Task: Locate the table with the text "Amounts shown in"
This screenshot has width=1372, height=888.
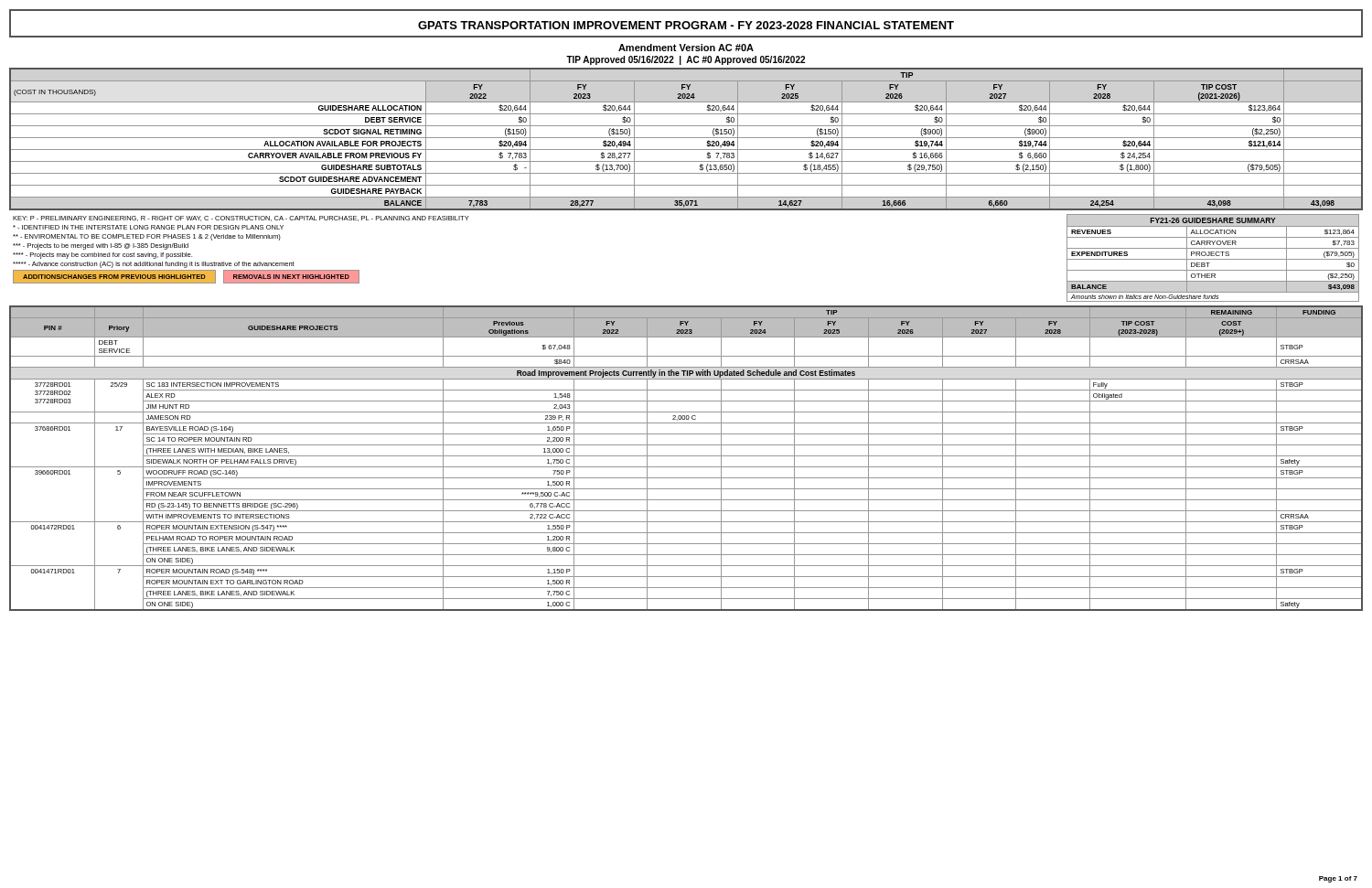Action: 1213,258
